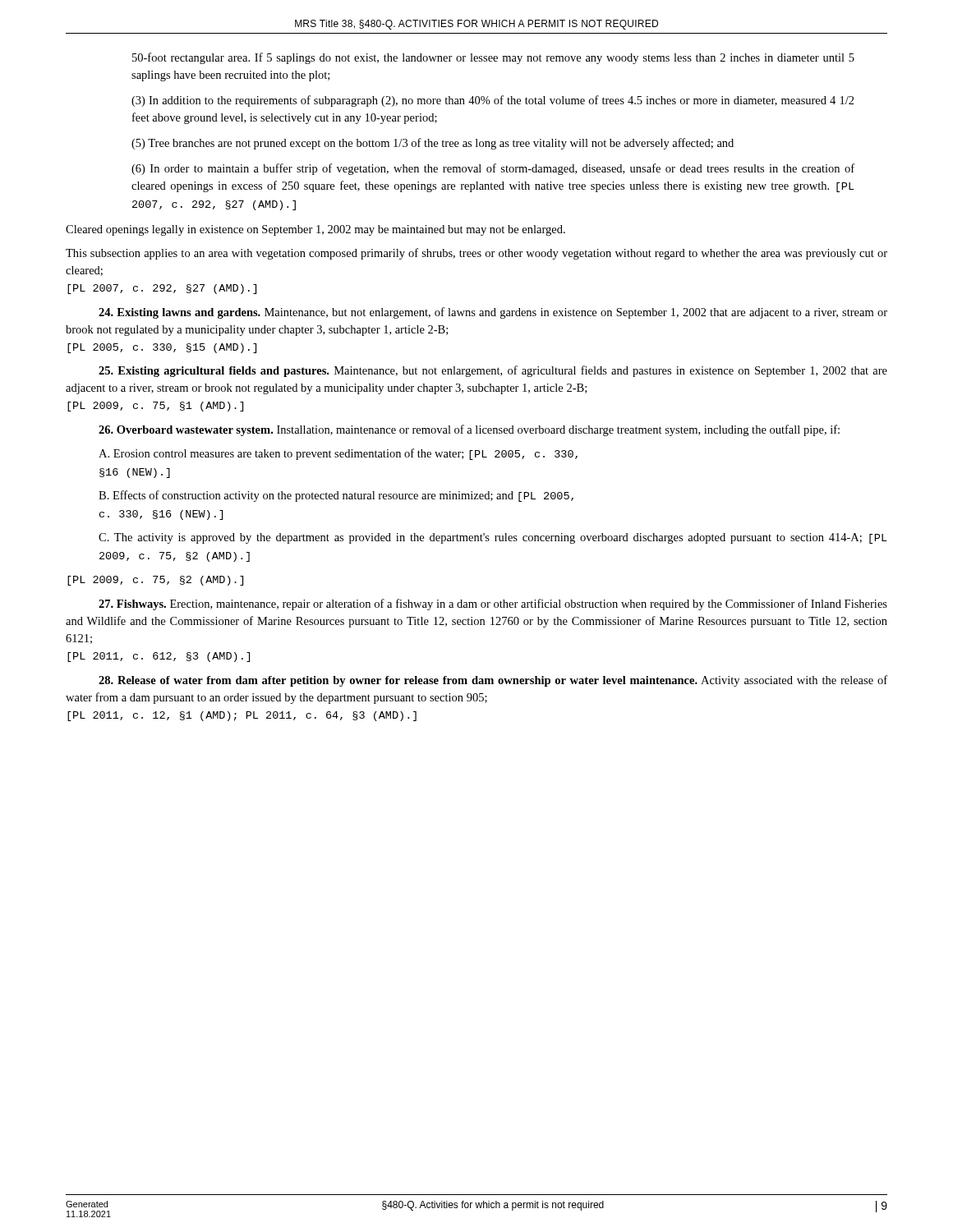Screen dimensions: 1232x953
Task: Locate the text block with the text "Existing lawns and gardens. Maintenance, but"
Action: (493, 313)
